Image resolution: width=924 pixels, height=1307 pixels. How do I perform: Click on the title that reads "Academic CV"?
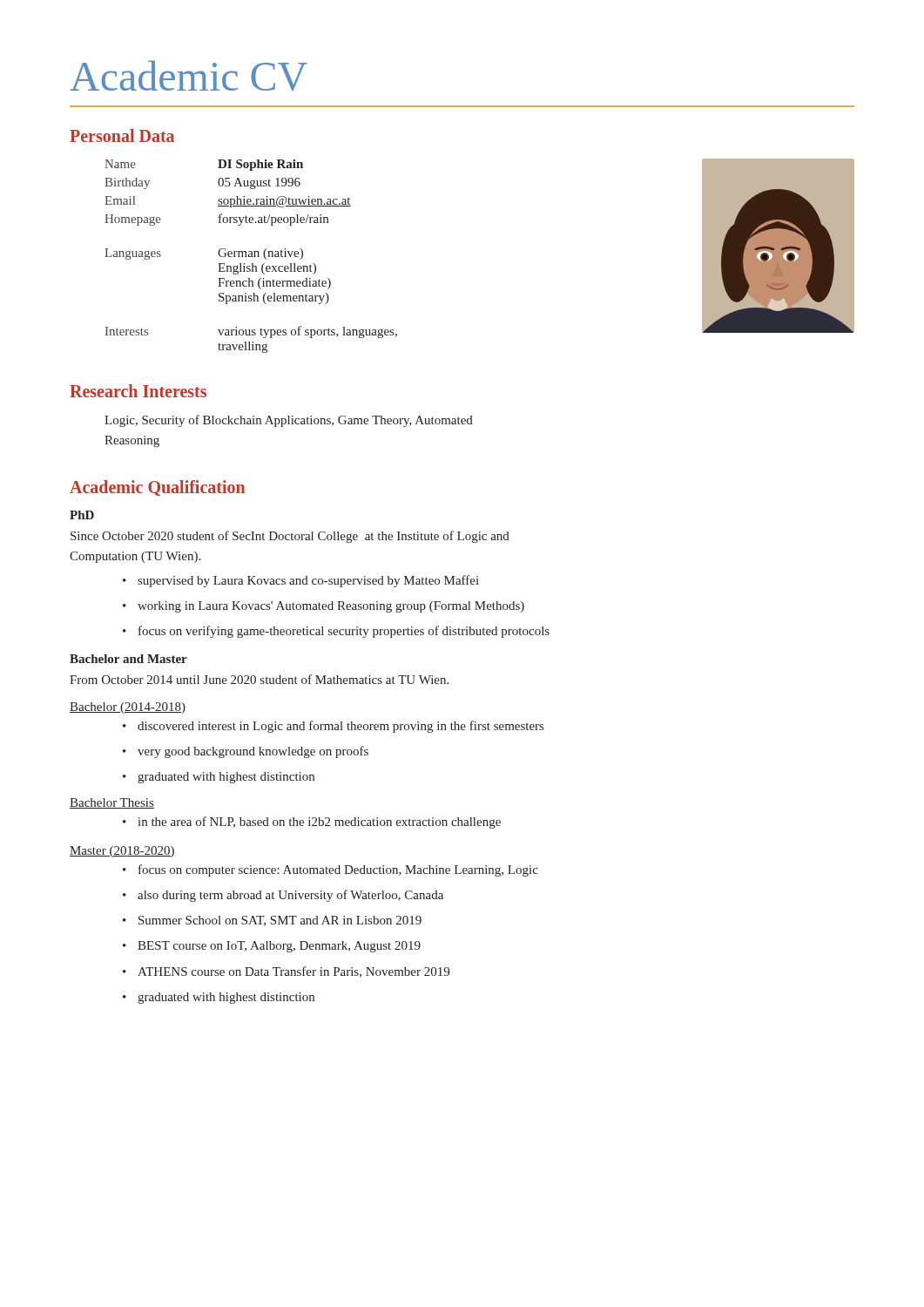(189, 76)
